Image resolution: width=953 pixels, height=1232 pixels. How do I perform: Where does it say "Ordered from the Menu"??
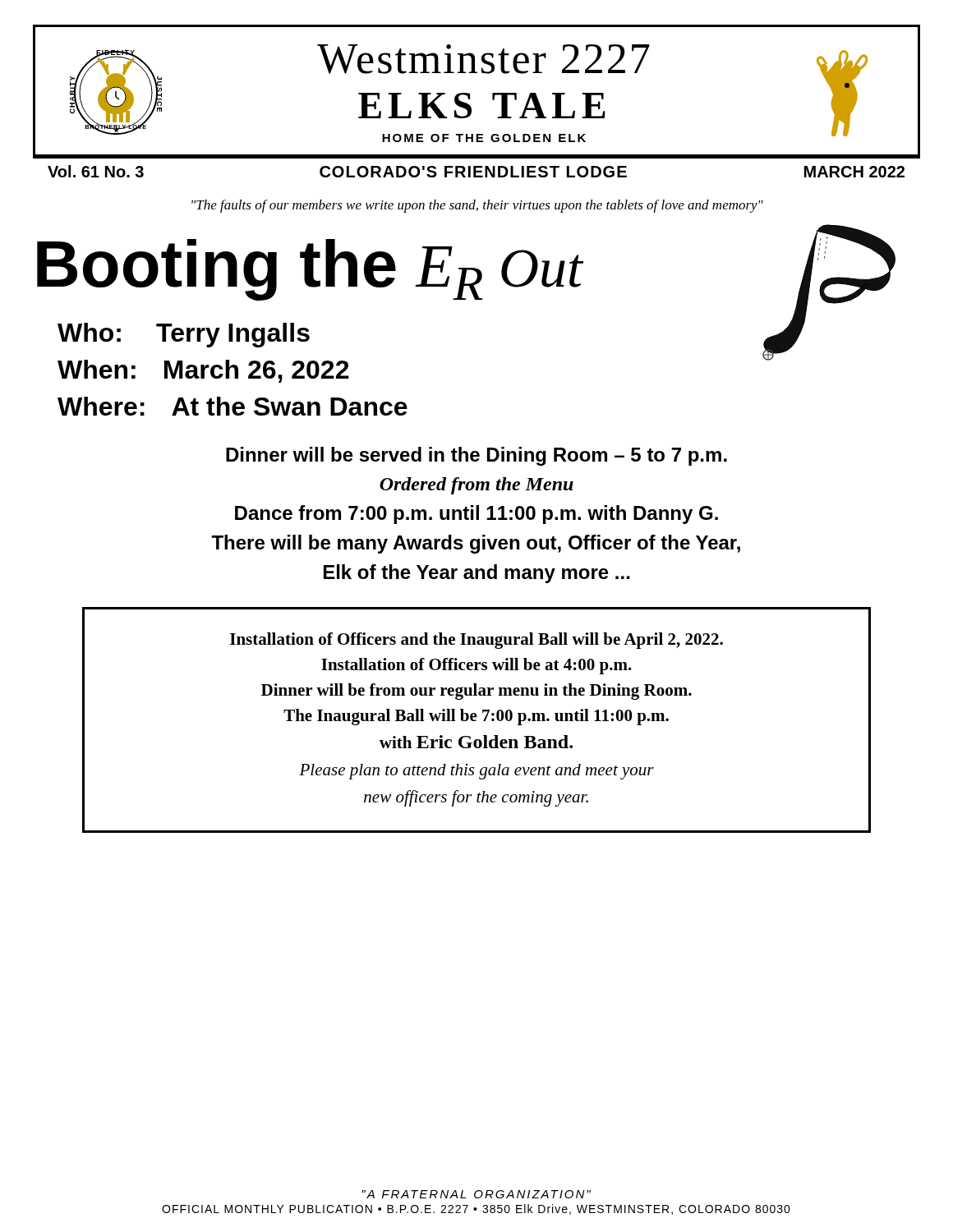click(x=476, y=484)
